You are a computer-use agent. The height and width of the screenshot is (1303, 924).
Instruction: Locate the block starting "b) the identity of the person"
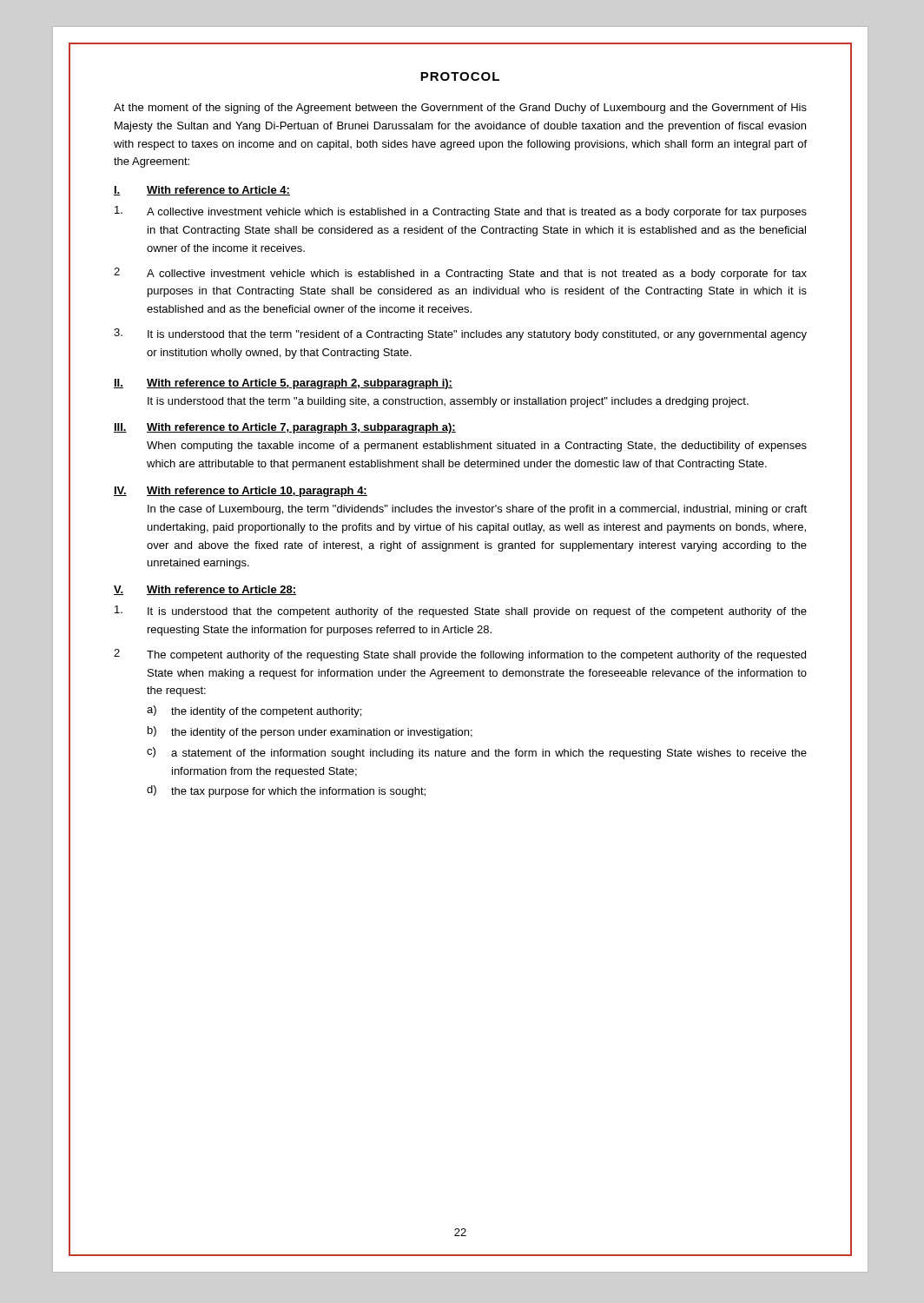[x=477, y=733]
